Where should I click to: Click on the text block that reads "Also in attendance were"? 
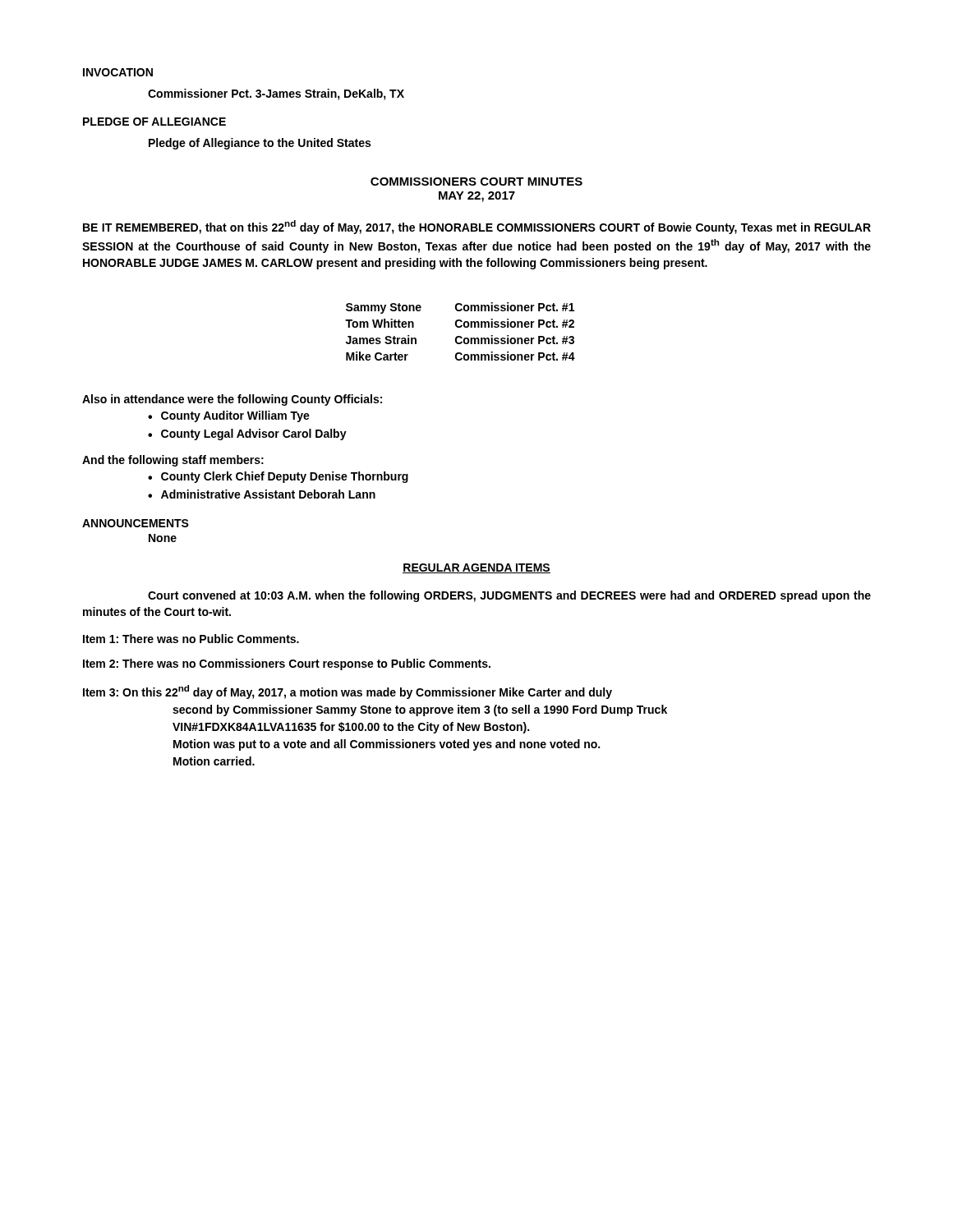(x=233, y=399)
